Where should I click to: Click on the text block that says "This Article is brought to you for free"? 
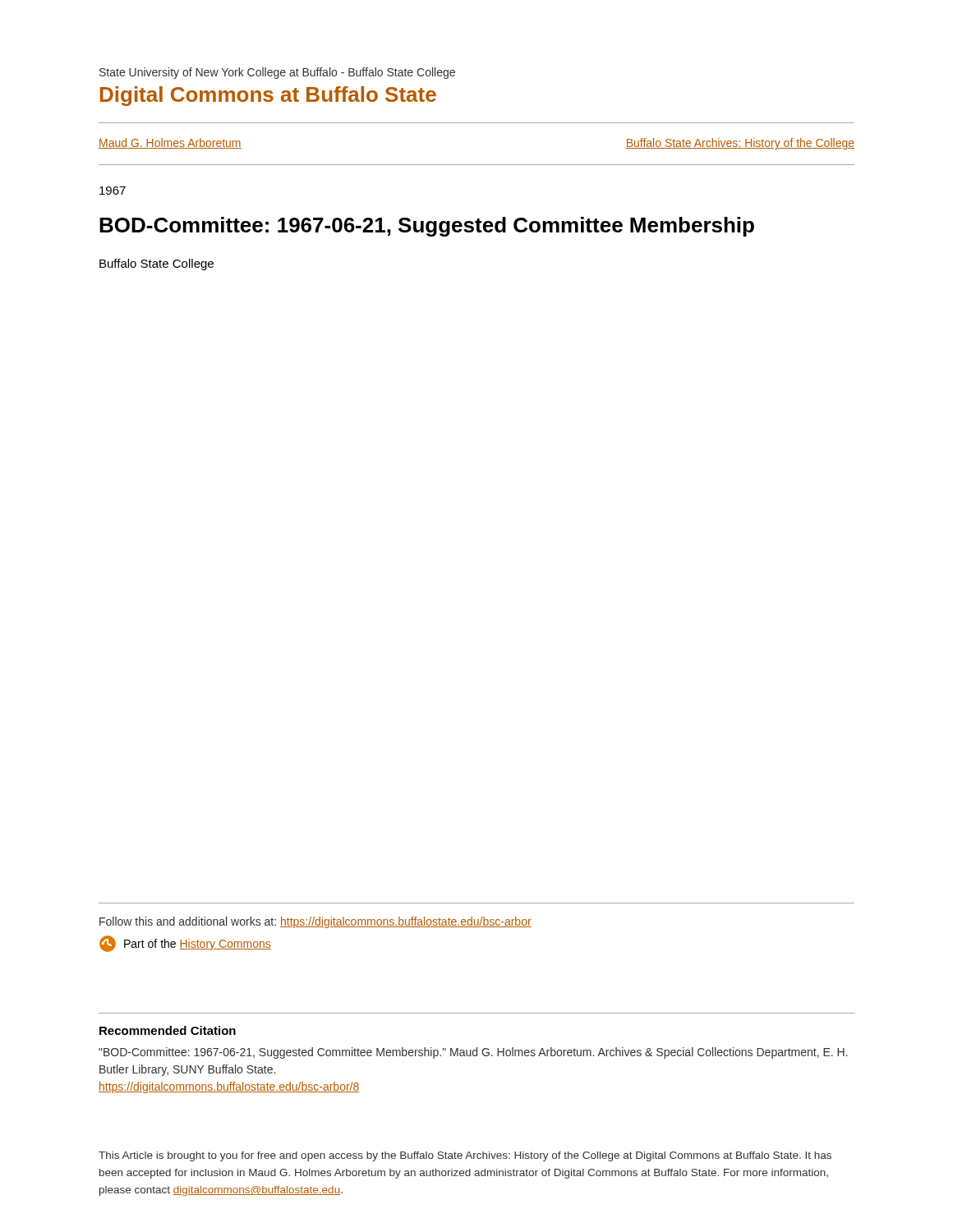pyautogui.click(x=465, y=1173)
